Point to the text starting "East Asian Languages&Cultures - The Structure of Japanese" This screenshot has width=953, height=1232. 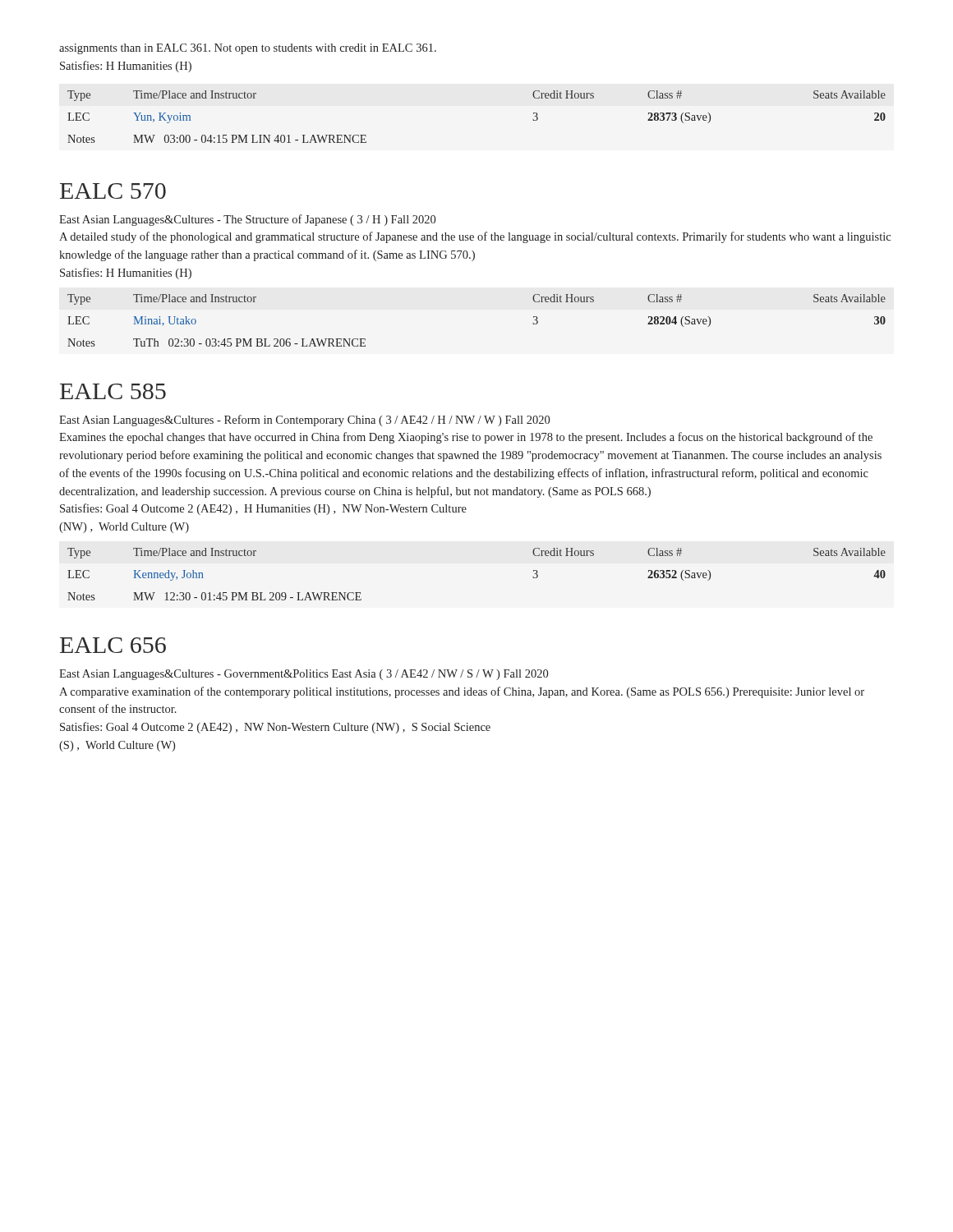475,246
